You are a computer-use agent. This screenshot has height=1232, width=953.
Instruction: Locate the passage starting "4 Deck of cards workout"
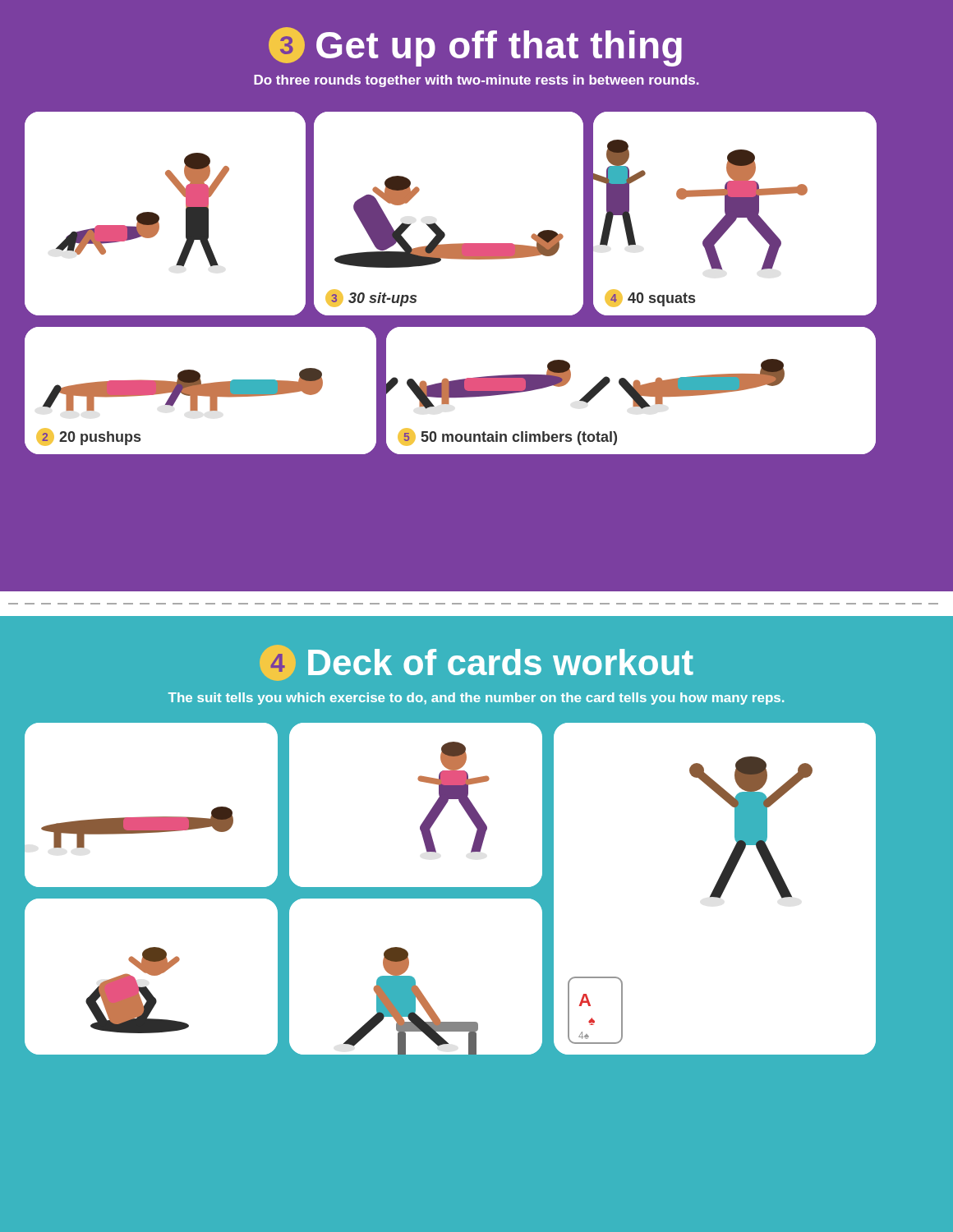point(476,662)
